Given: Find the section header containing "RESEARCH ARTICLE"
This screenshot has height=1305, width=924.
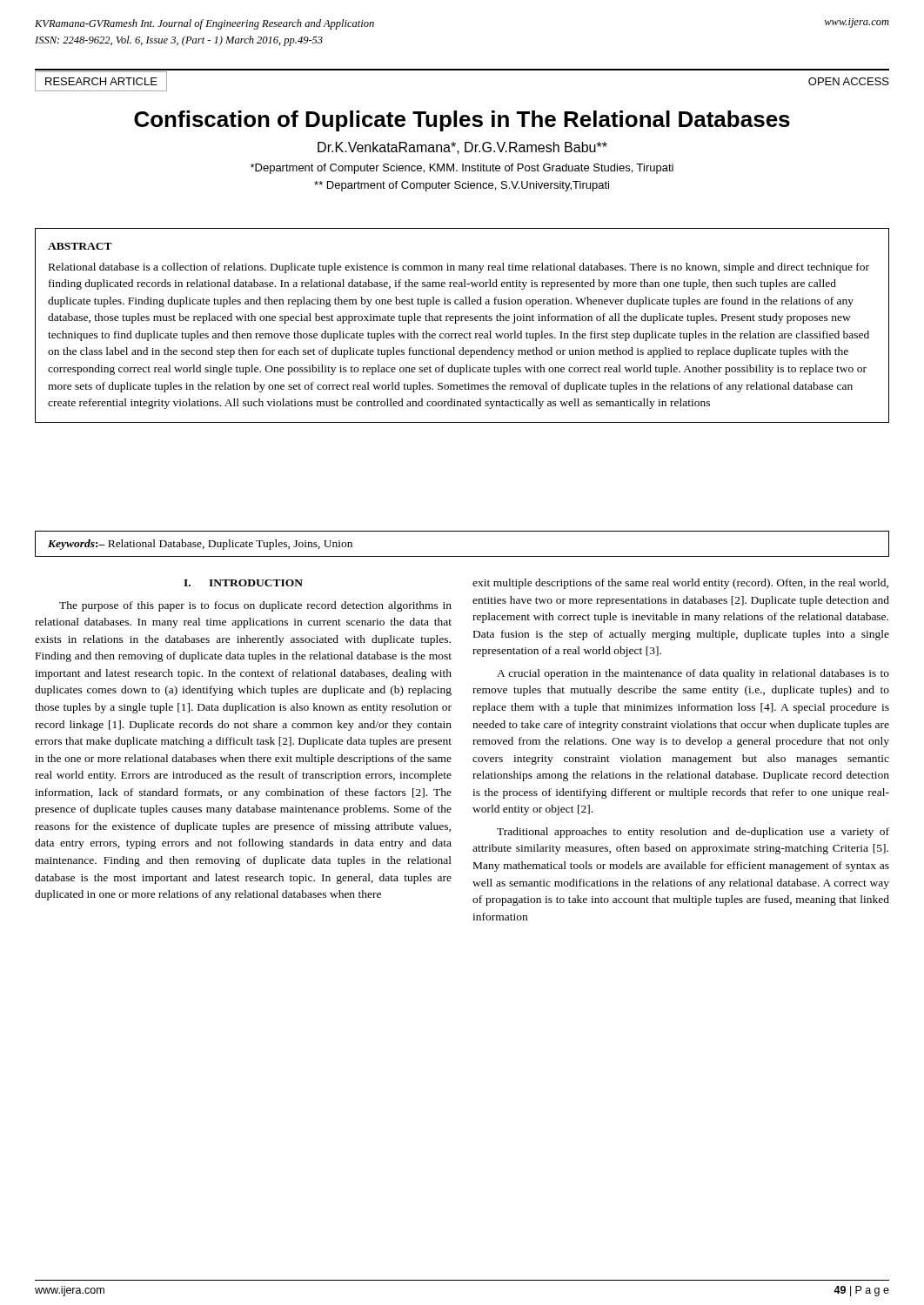Looking at the screenshot, I should [x=101, y=81].
